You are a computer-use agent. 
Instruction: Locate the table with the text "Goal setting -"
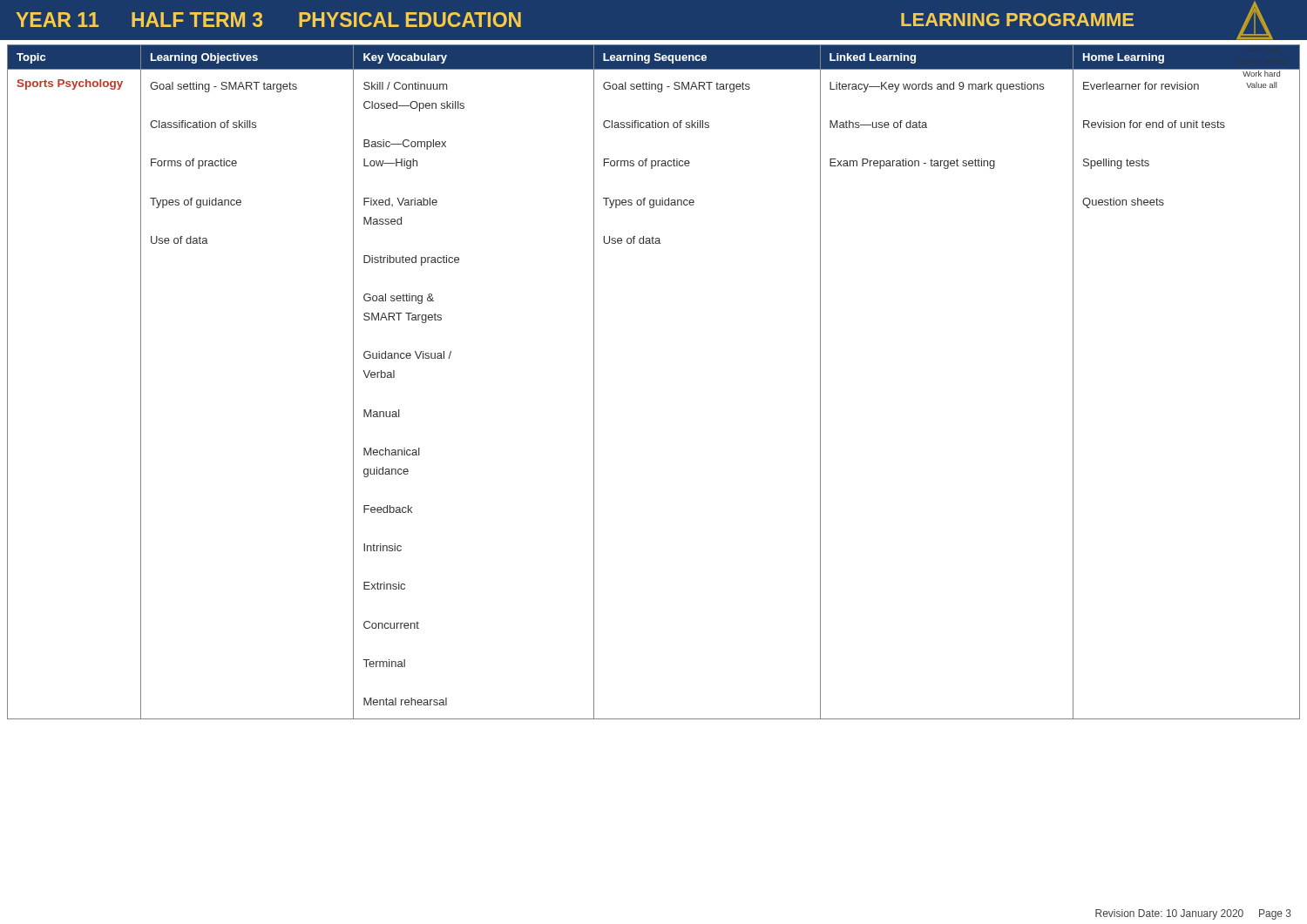point(654,471)
